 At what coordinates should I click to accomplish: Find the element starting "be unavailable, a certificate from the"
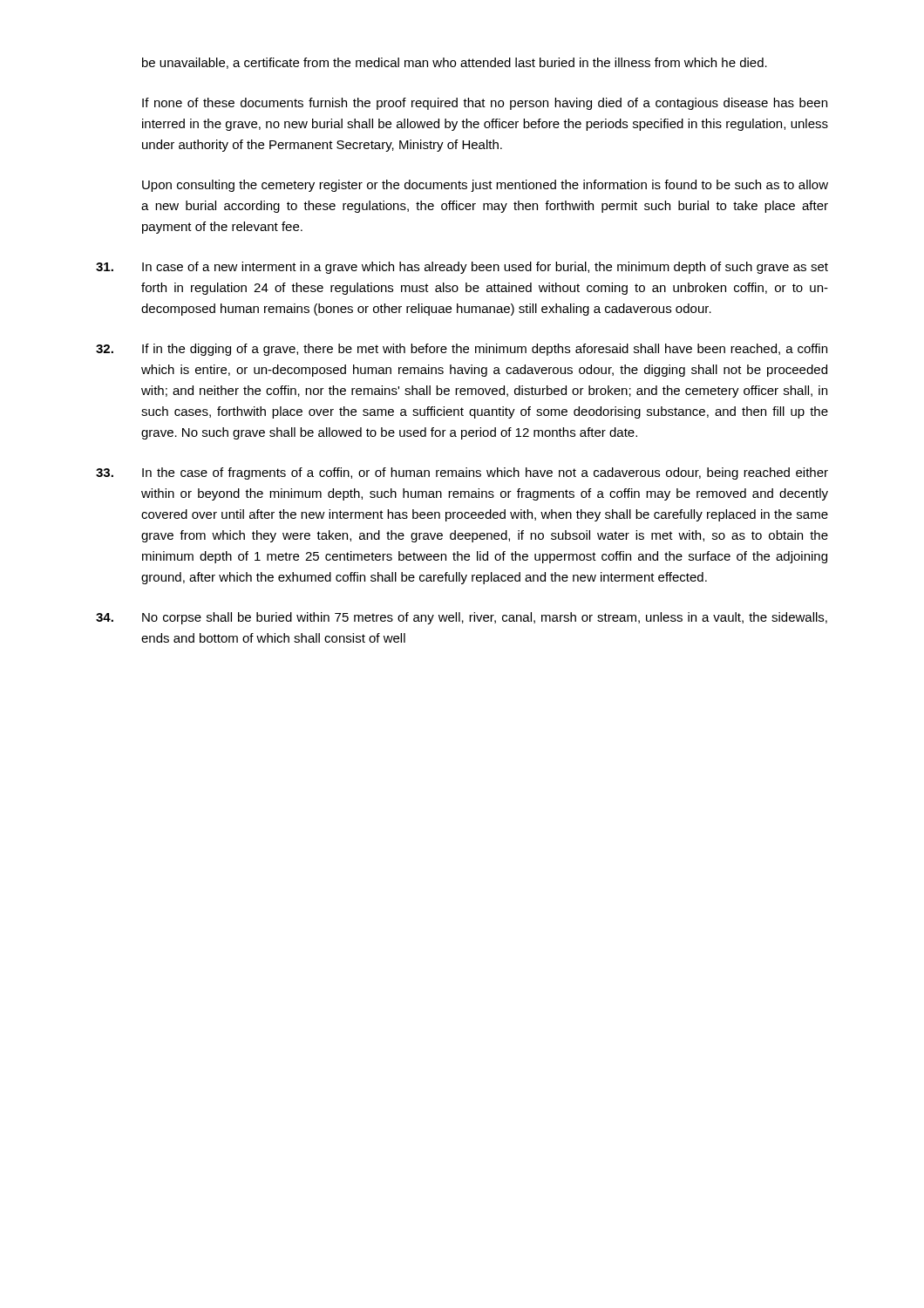point(454,62)
